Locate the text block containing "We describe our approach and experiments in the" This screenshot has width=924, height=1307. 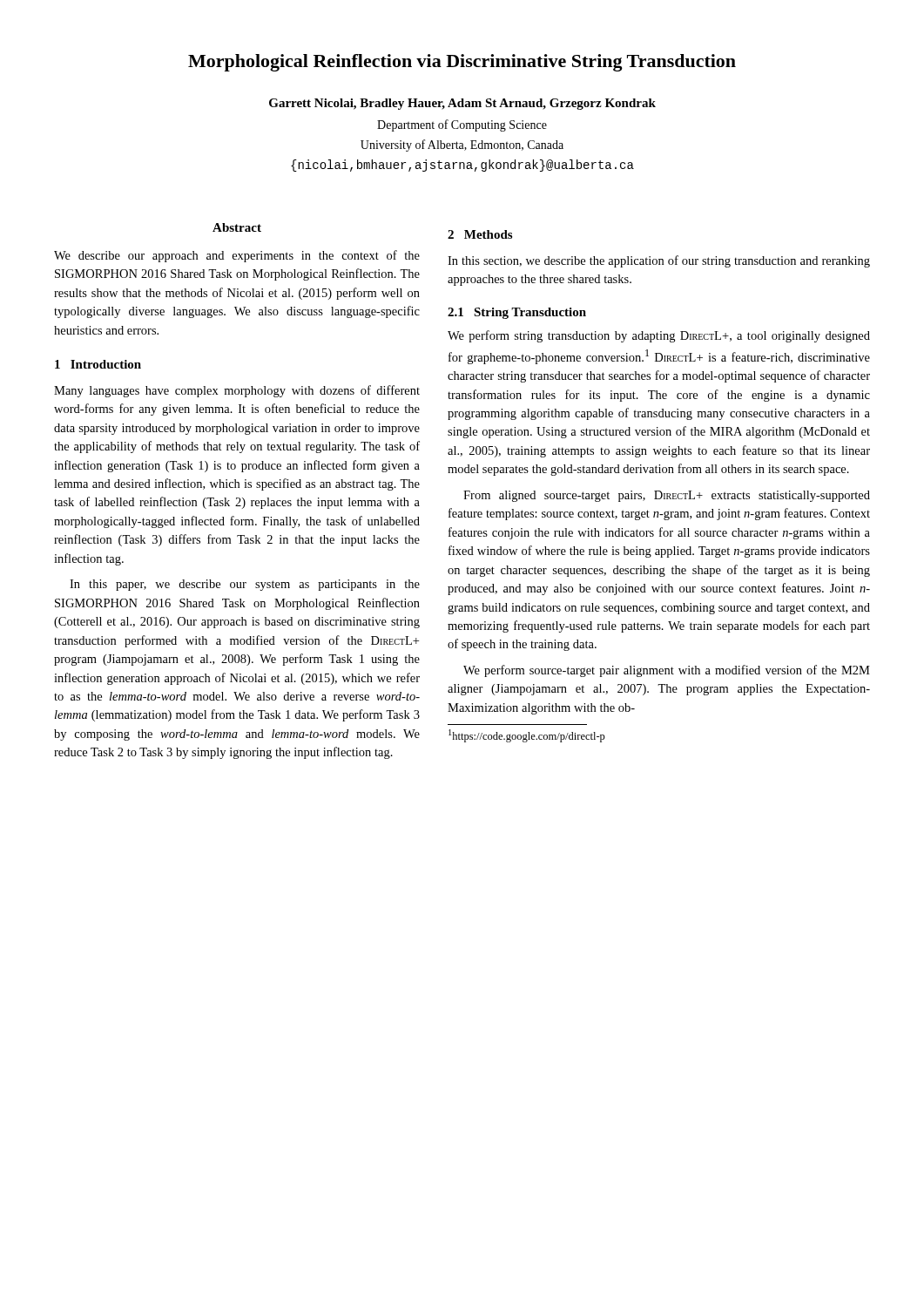point(237,293)
